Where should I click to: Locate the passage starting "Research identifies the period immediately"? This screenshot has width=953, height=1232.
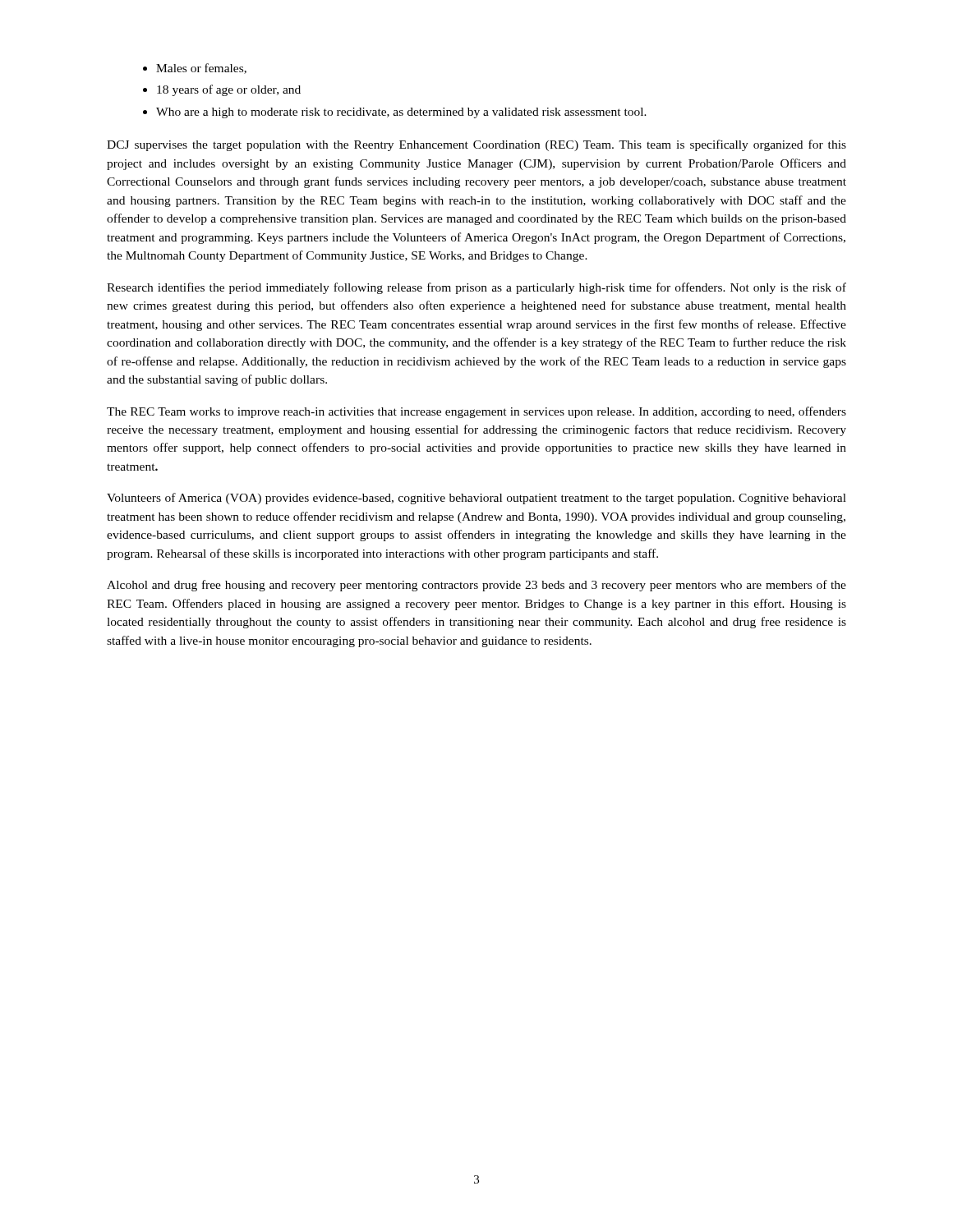point(476,333)
